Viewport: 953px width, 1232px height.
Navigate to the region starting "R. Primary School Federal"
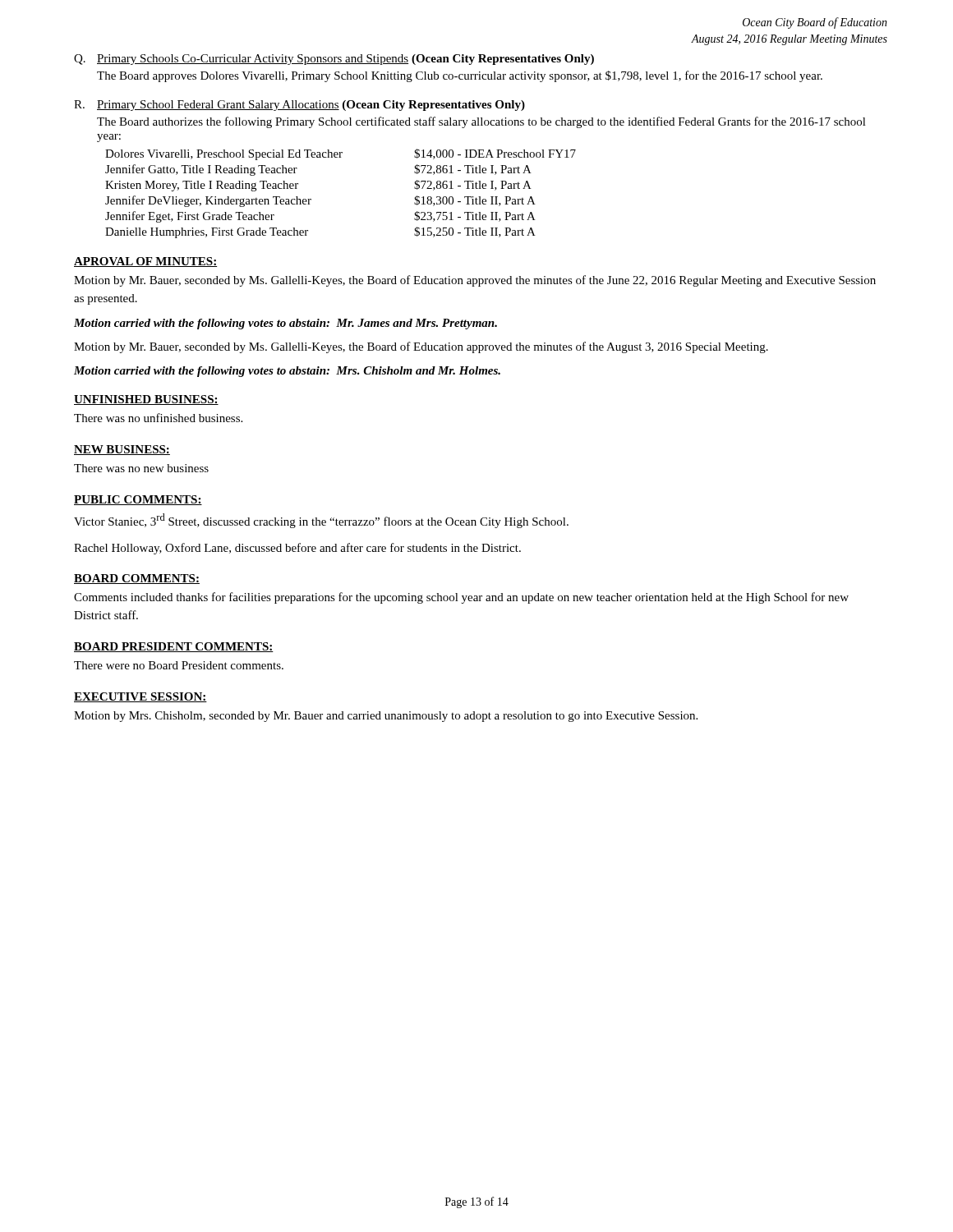tap(481, 169)
